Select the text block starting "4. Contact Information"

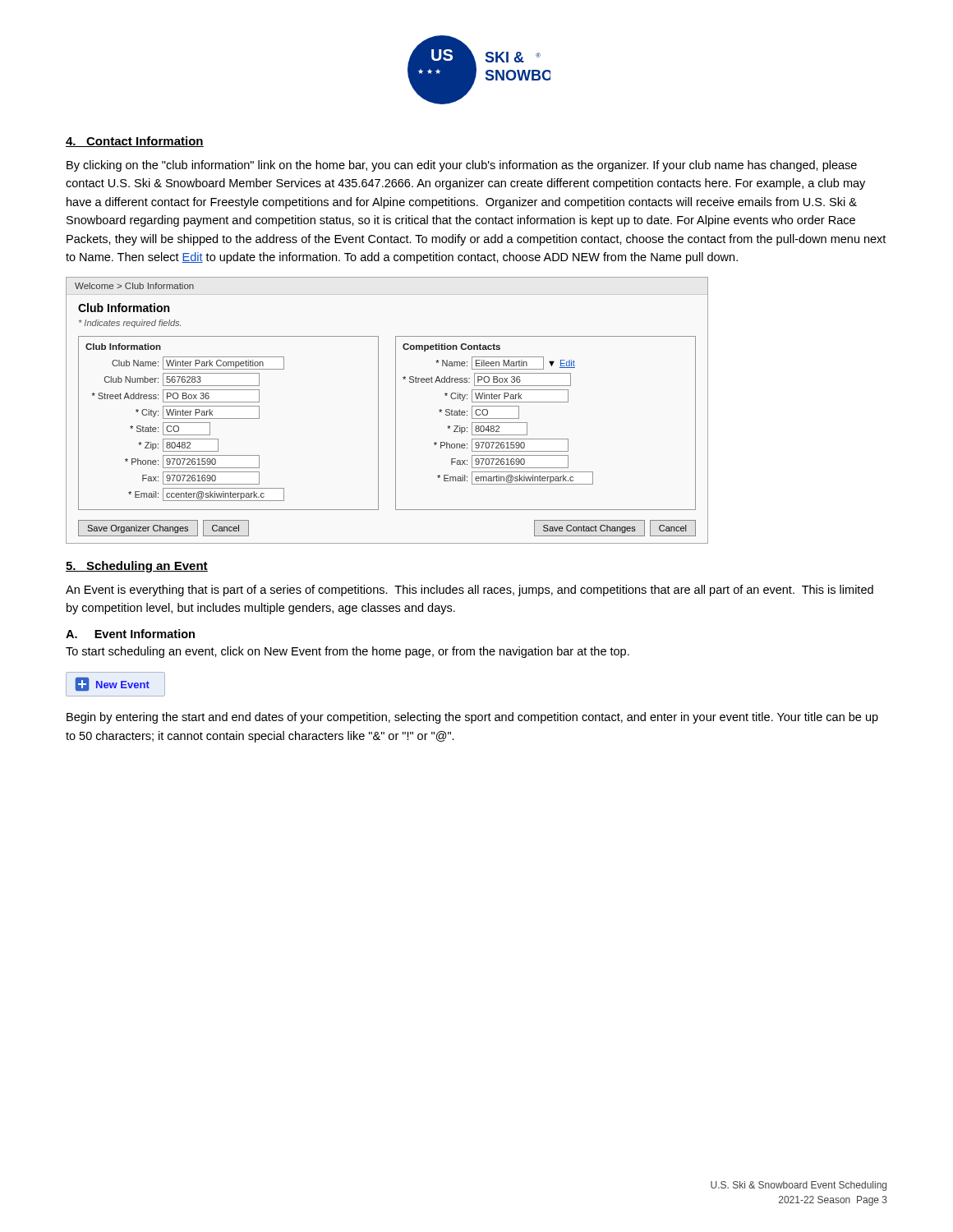[x=135, y=141]
